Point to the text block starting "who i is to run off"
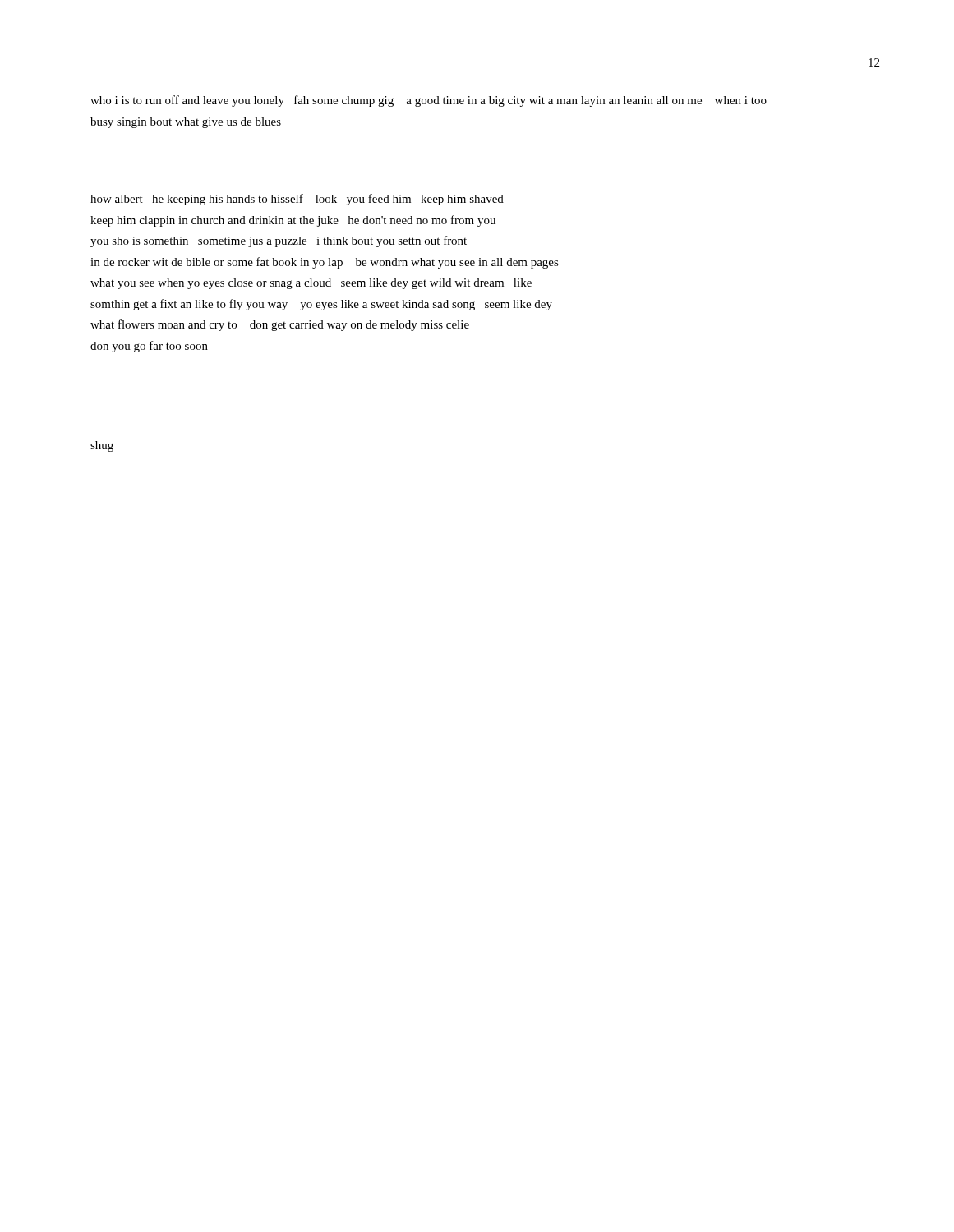Viewport: 954px width, 1232px height. (x=428, y=111)
